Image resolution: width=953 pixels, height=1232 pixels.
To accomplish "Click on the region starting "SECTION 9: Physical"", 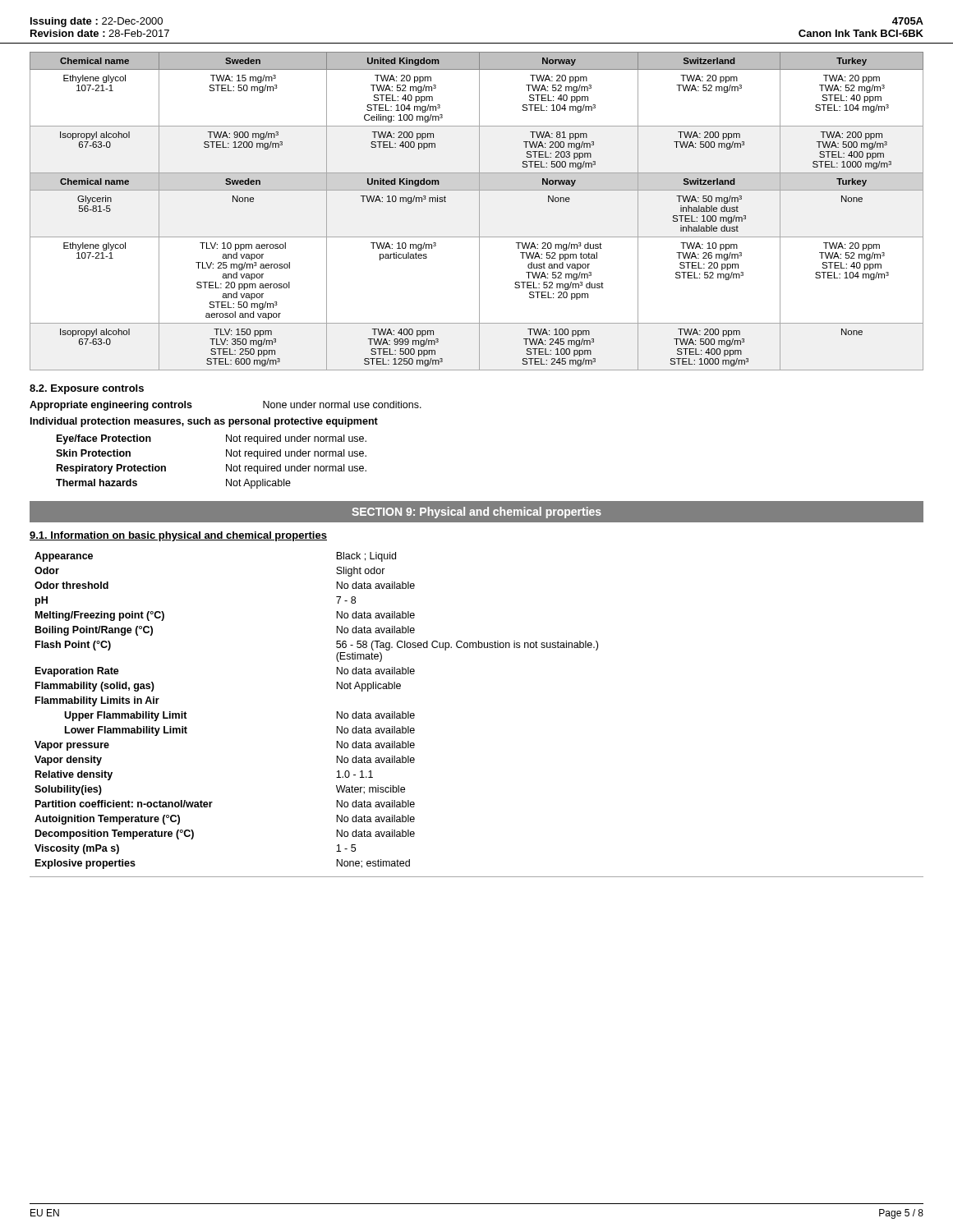I will pyautogui.click(x=476, y=512).
